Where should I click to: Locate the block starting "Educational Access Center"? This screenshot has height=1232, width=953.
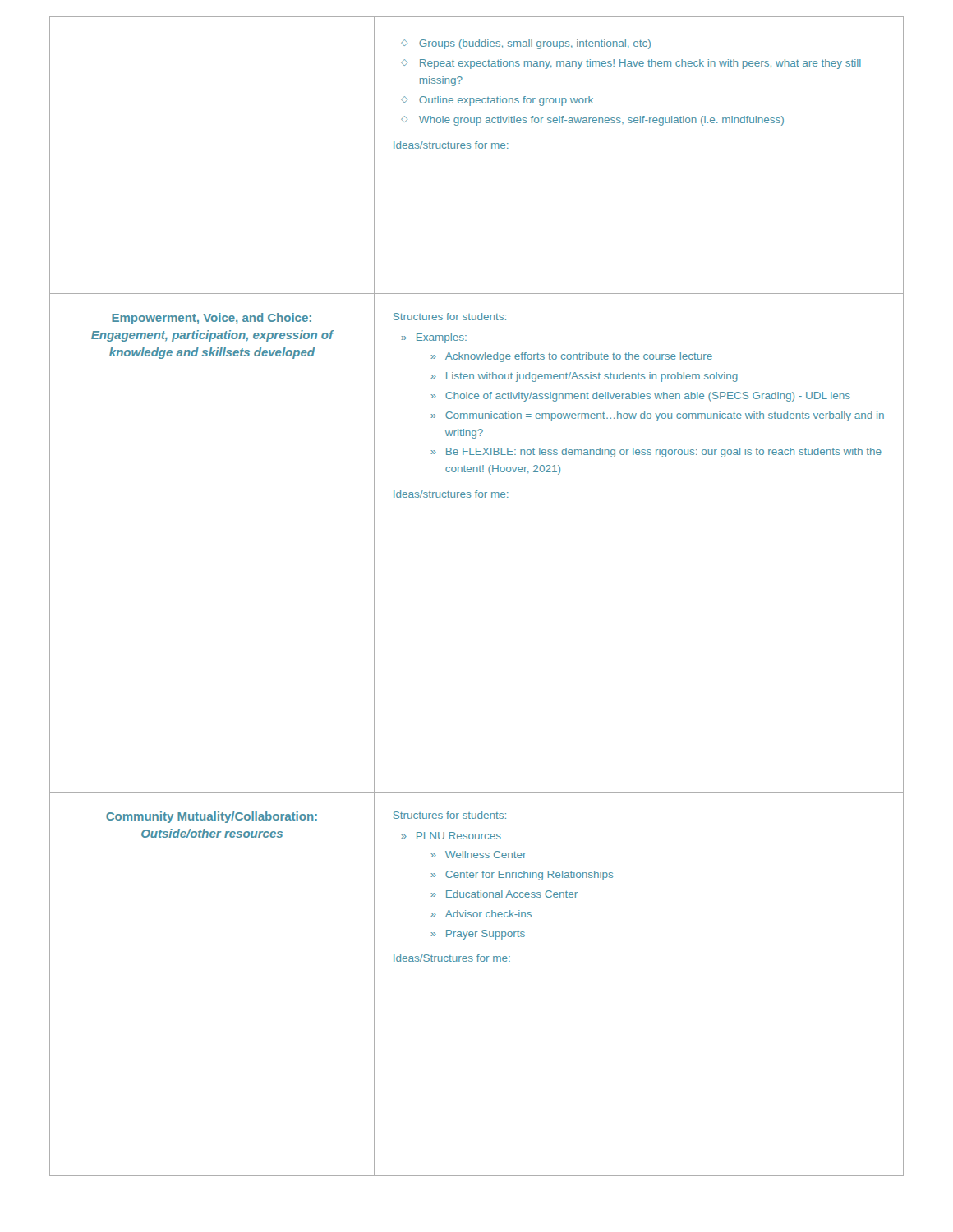[x=511, y=894]
